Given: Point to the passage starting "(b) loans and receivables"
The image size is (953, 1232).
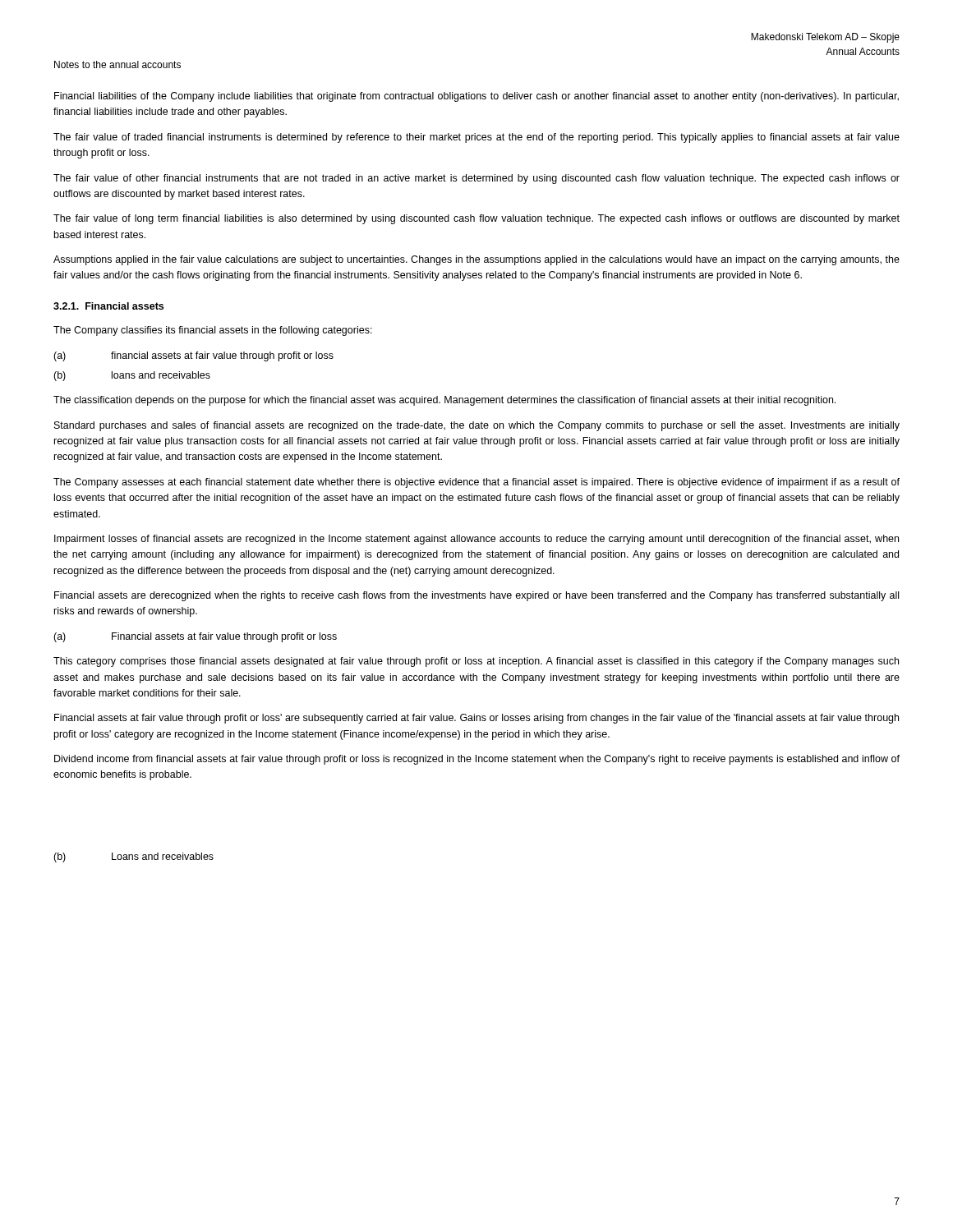Looking at the screenshot, I should (132, 376).
